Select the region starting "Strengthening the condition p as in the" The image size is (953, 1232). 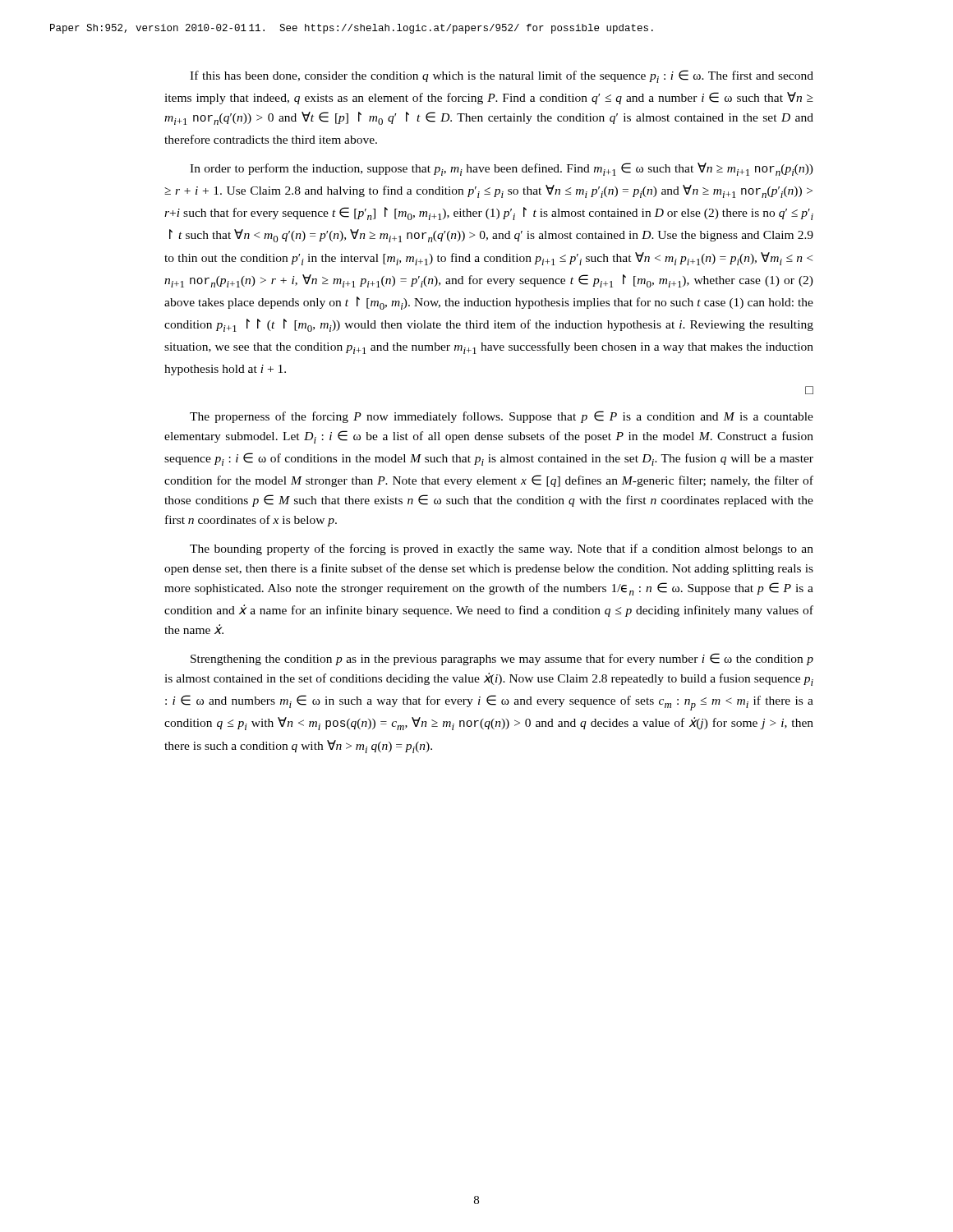pyautogui.click(x=489, y=703)
